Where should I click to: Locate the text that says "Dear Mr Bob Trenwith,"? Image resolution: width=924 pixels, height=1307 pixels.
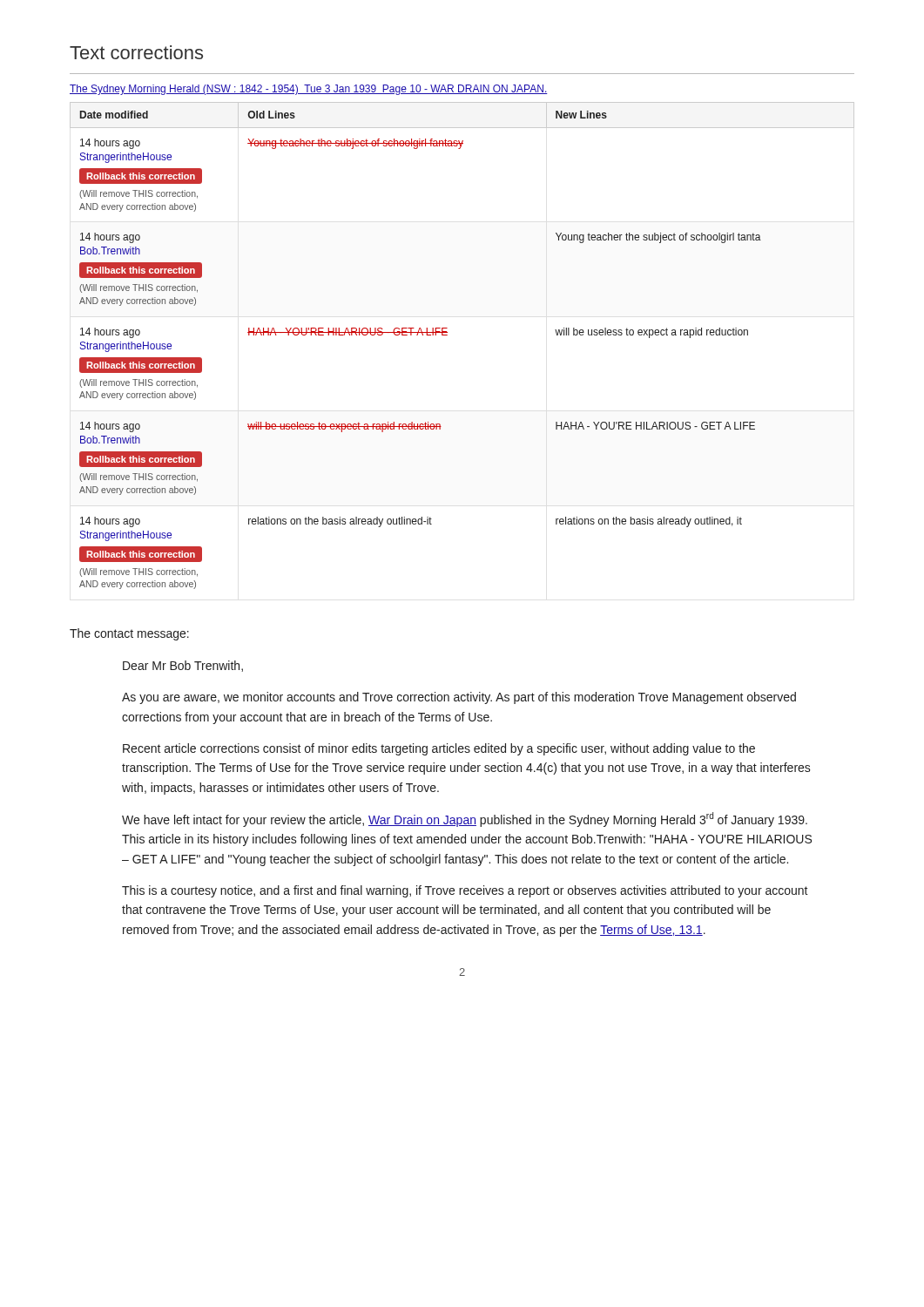tap(183, 666)
